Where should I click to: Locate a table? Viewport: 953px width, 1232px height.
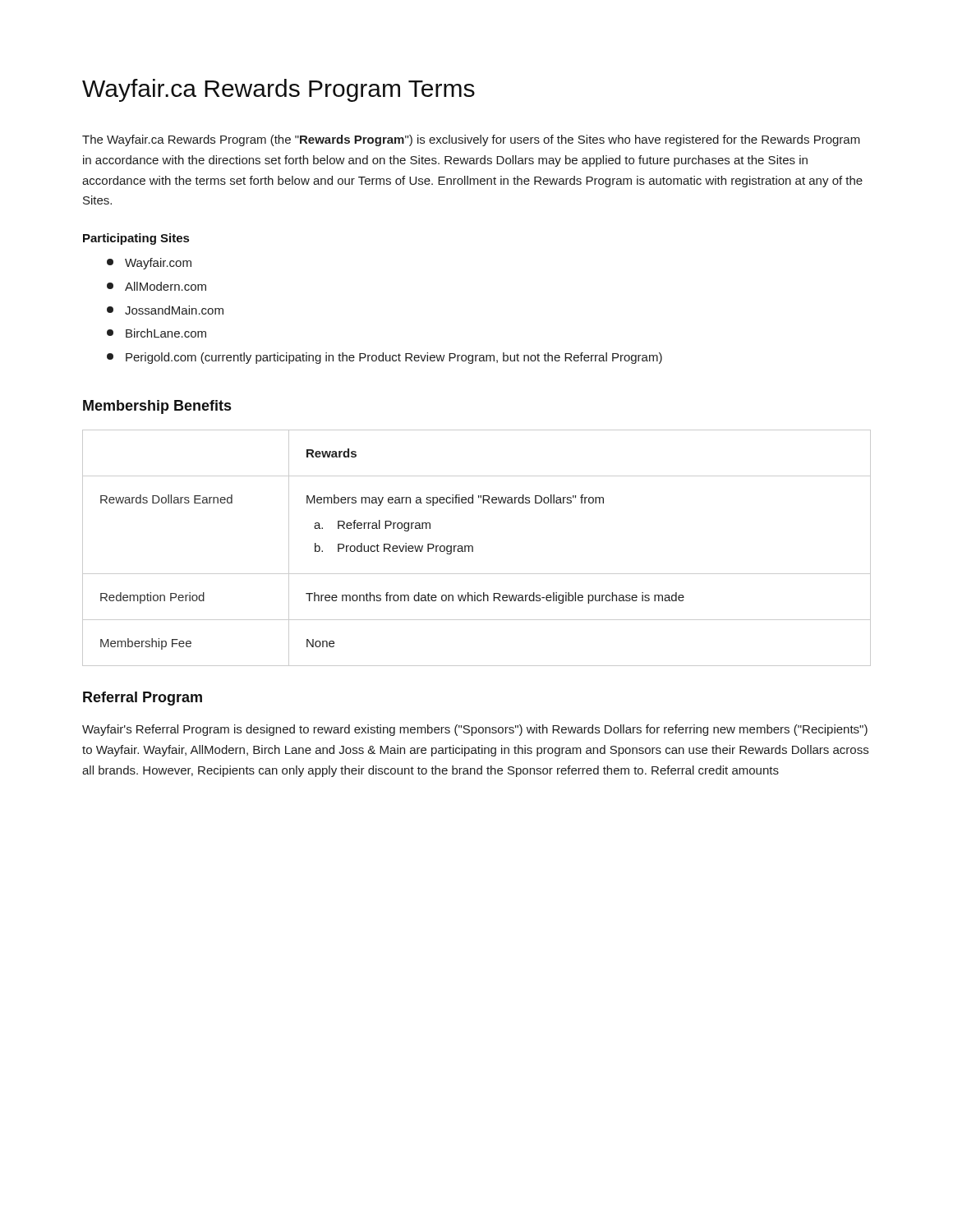point(476,548)
